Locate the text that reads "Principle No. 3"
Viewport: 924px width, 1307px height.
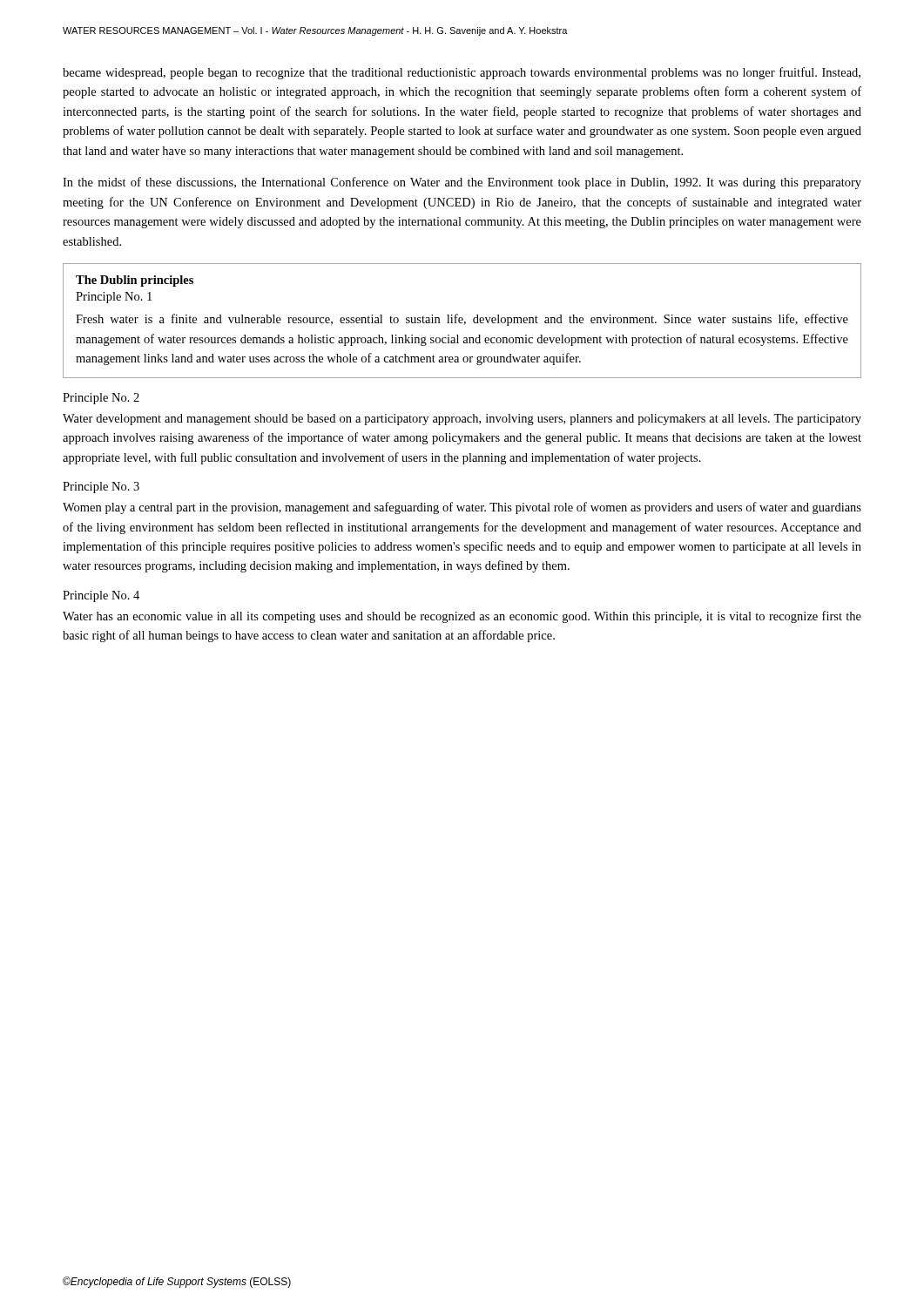tap(101, 486)
